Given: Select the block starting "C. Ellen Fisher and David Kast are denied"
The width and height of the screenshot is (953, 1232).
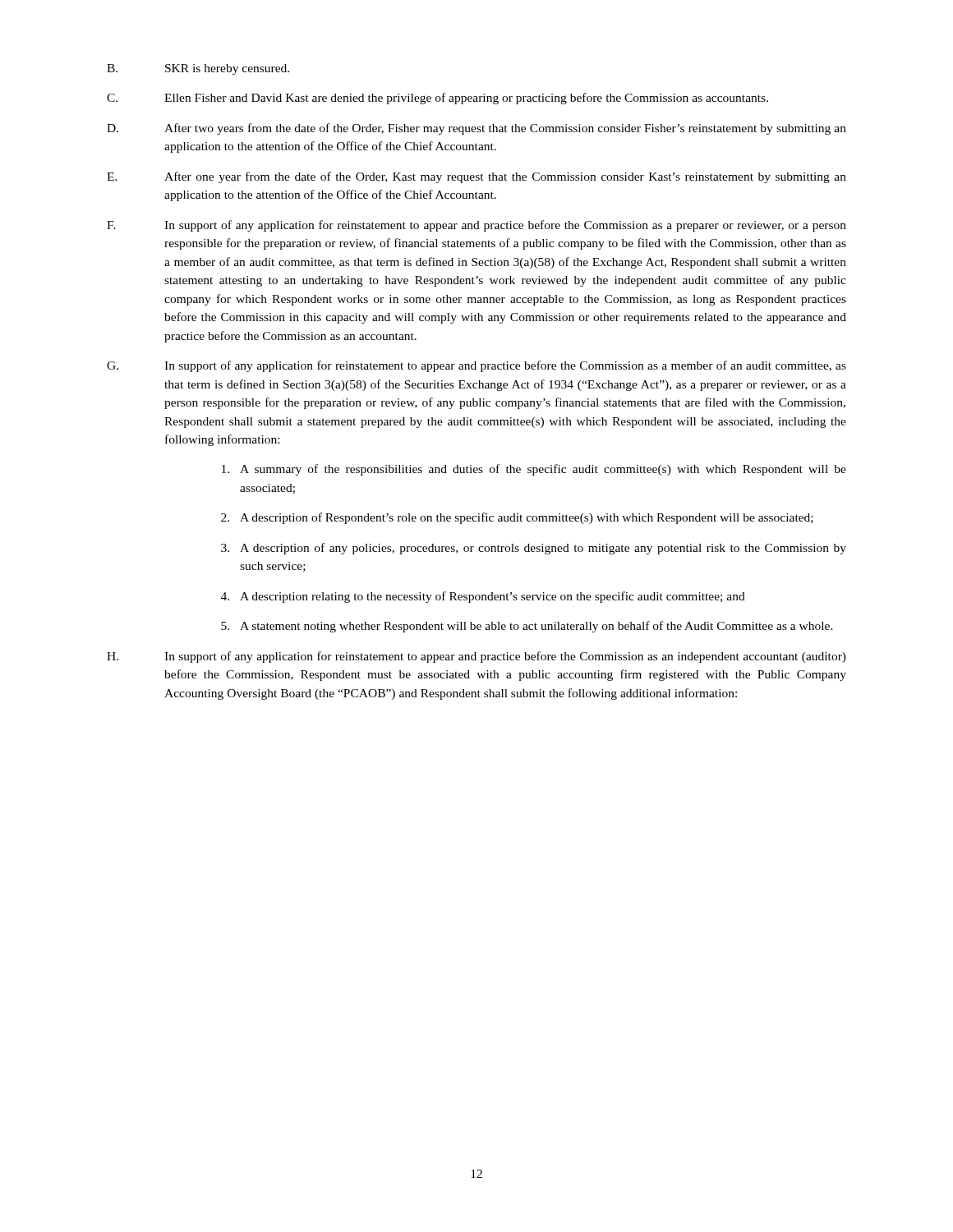Looking at the screenshot, I should [x=438, y=98].
